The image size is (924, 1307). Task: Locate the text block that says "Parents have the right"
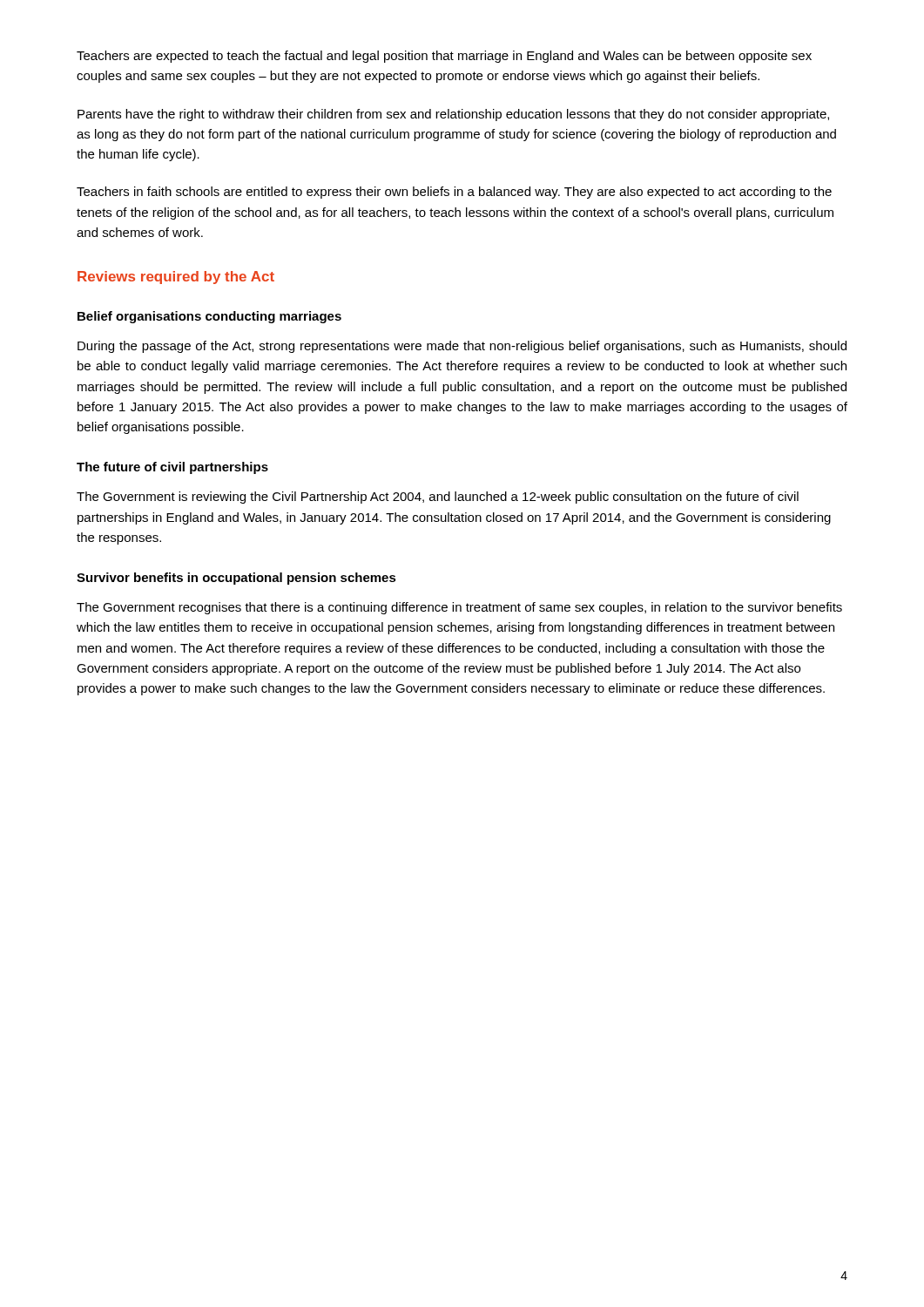[457, 134]
